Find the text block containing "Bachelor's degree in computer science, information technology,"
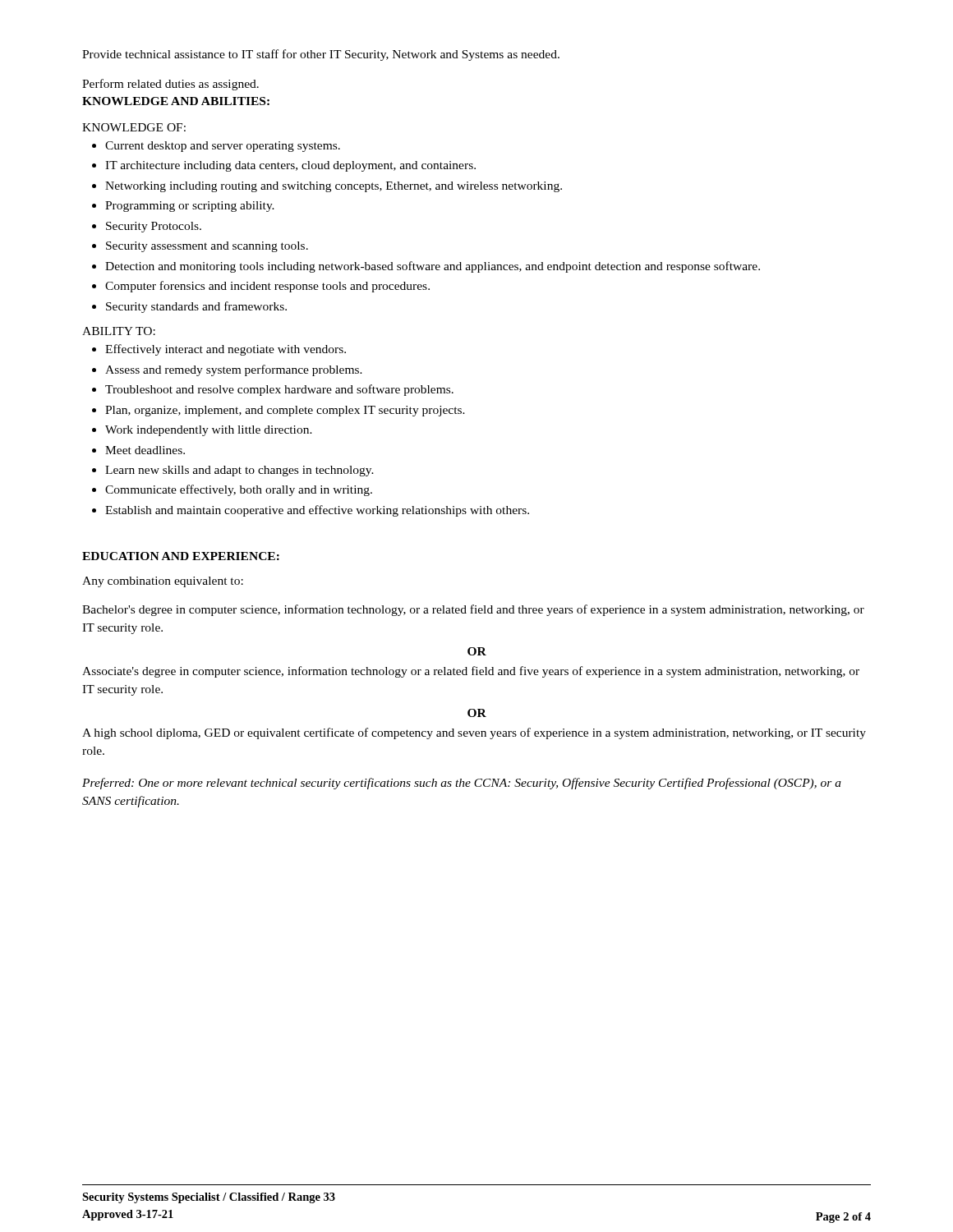Screen dimensions: 1232x953 point(473,618)
